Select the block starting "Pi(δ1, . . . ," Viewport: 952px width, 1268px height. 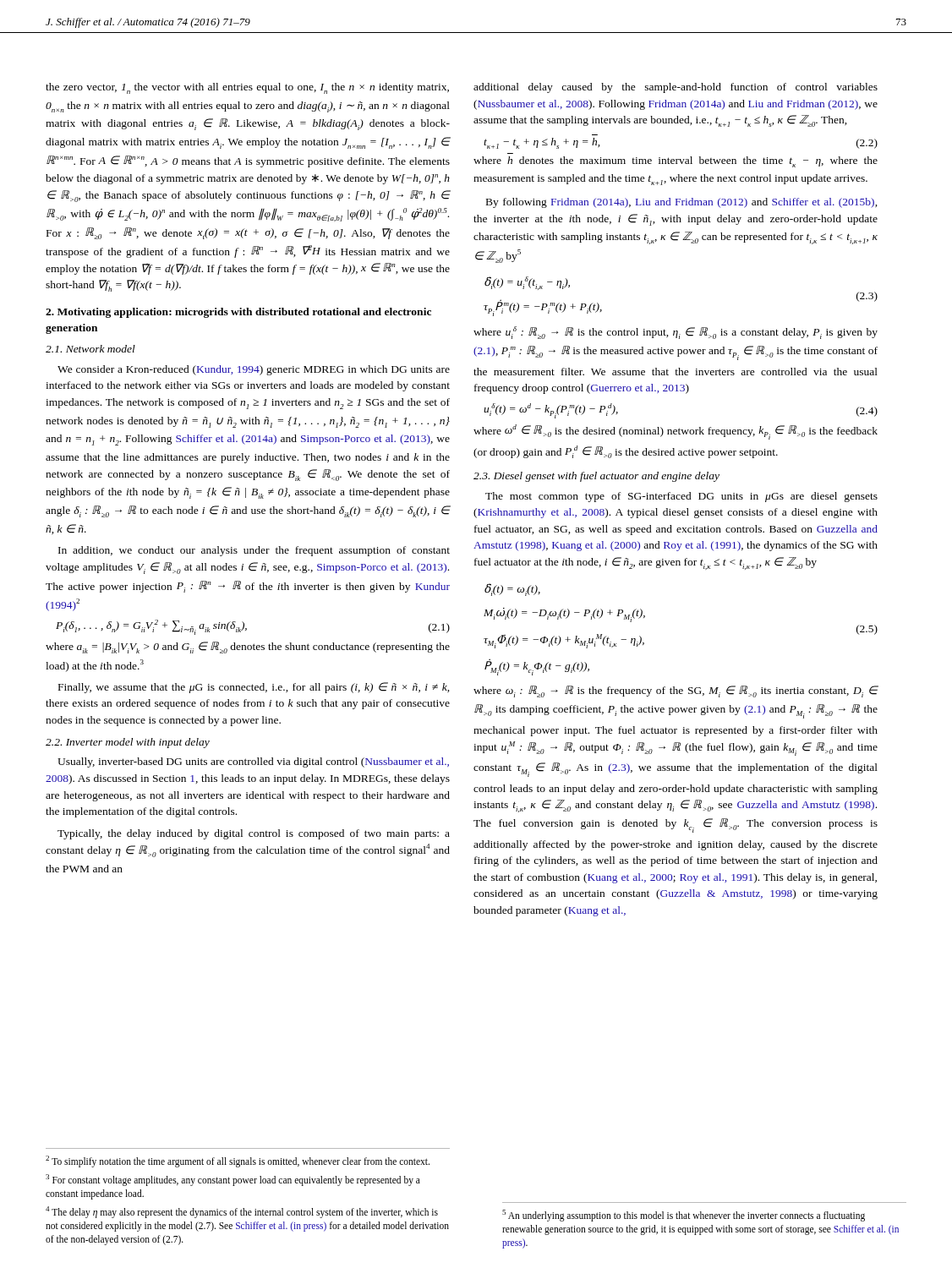(253, 627)
